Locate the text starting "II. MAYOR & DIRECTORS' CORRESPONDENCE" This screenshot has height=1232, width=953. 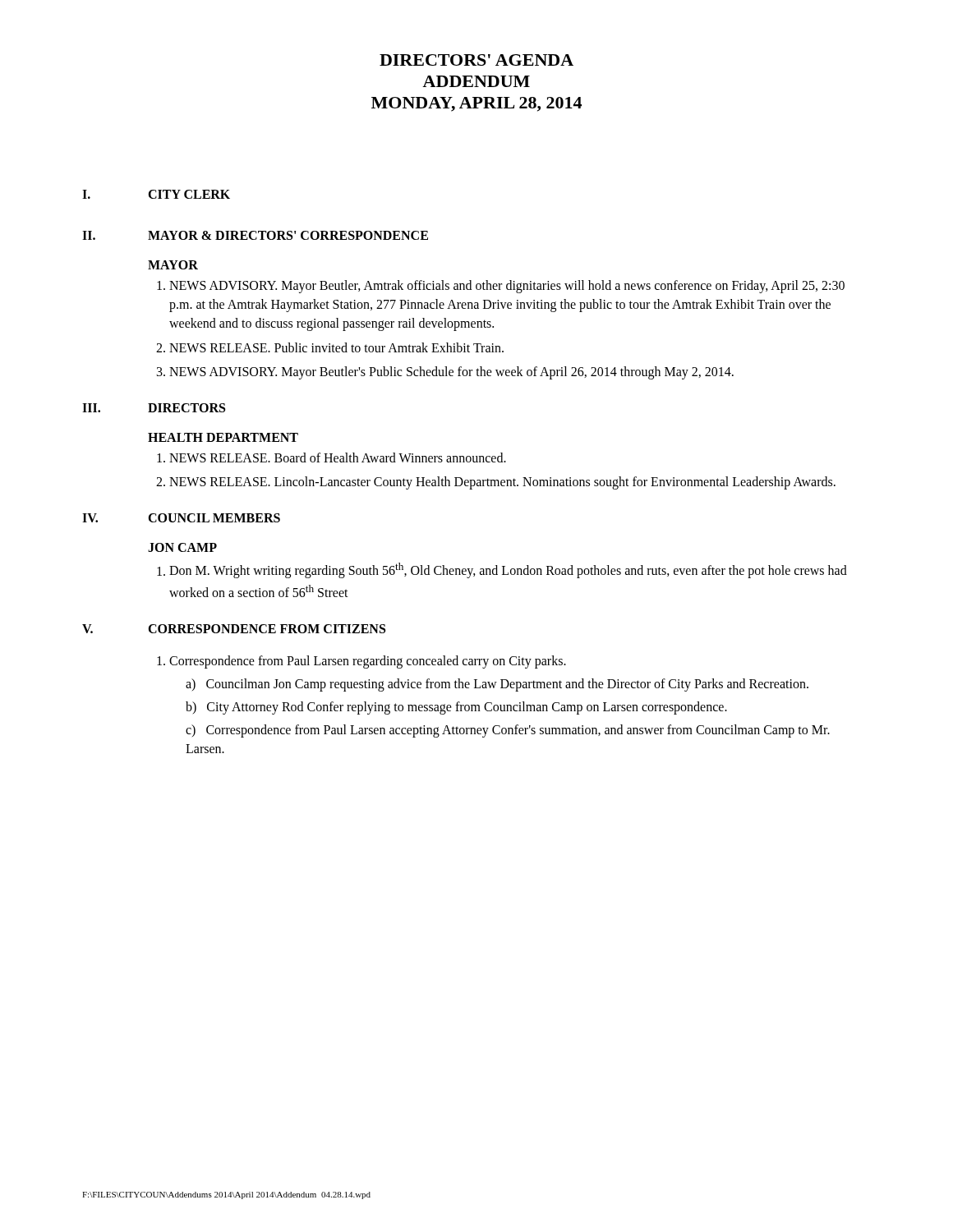tap(255, 236)
